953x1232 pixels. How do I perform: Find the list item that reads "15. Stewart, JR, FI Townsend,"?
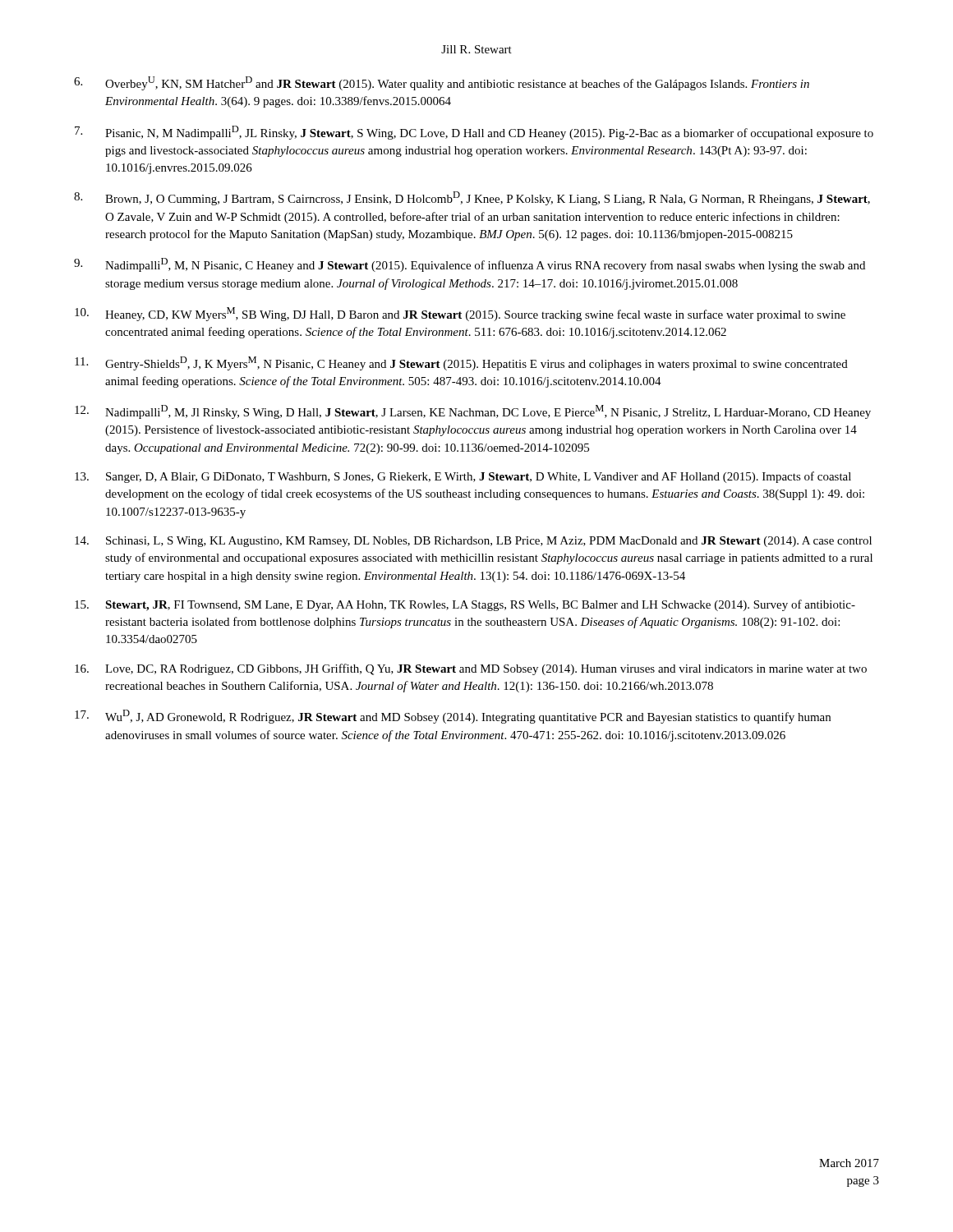click(476, 622)
